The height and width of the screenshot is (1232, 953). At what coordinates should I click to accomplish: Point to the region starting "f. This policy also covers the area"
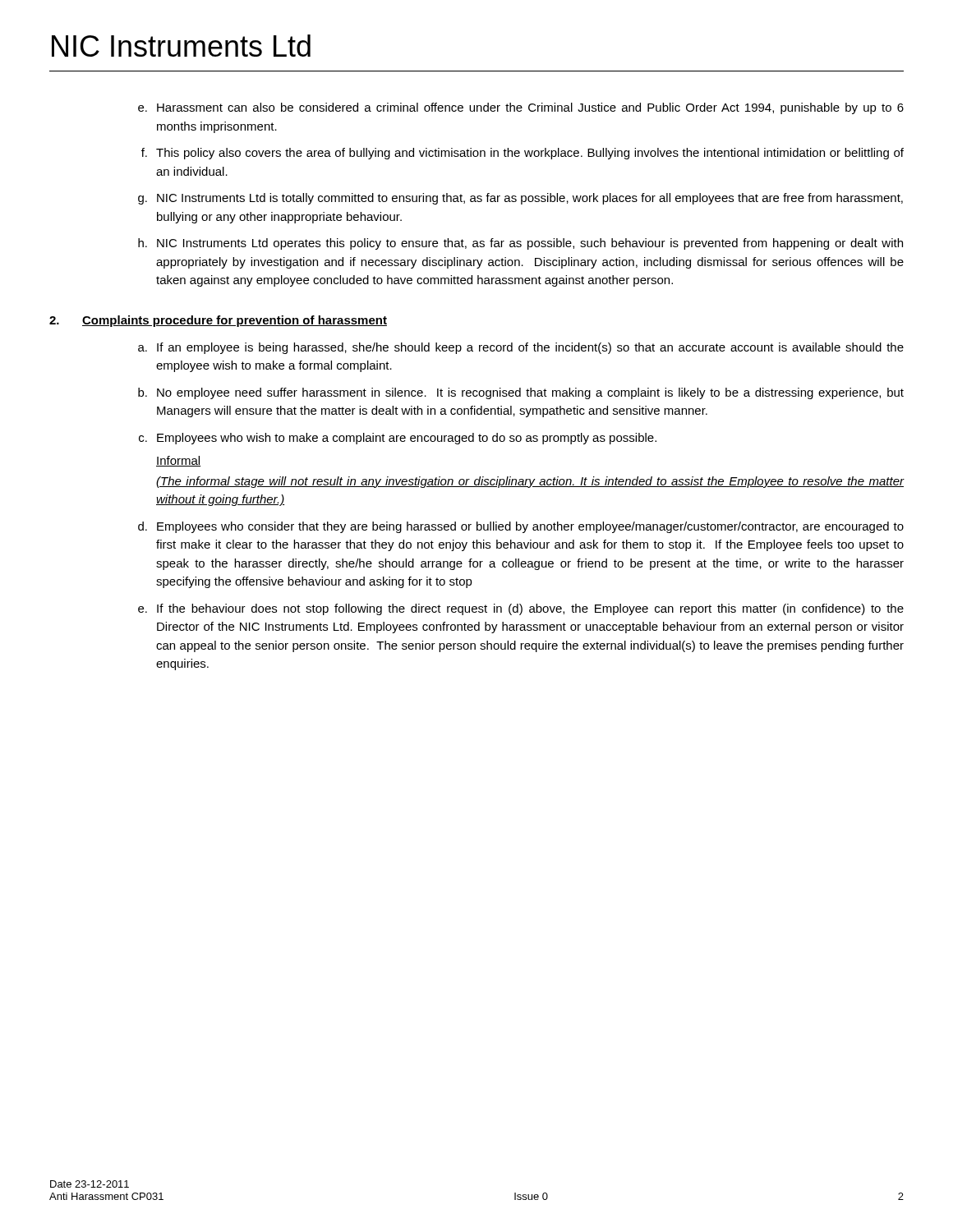click(476, 162)
